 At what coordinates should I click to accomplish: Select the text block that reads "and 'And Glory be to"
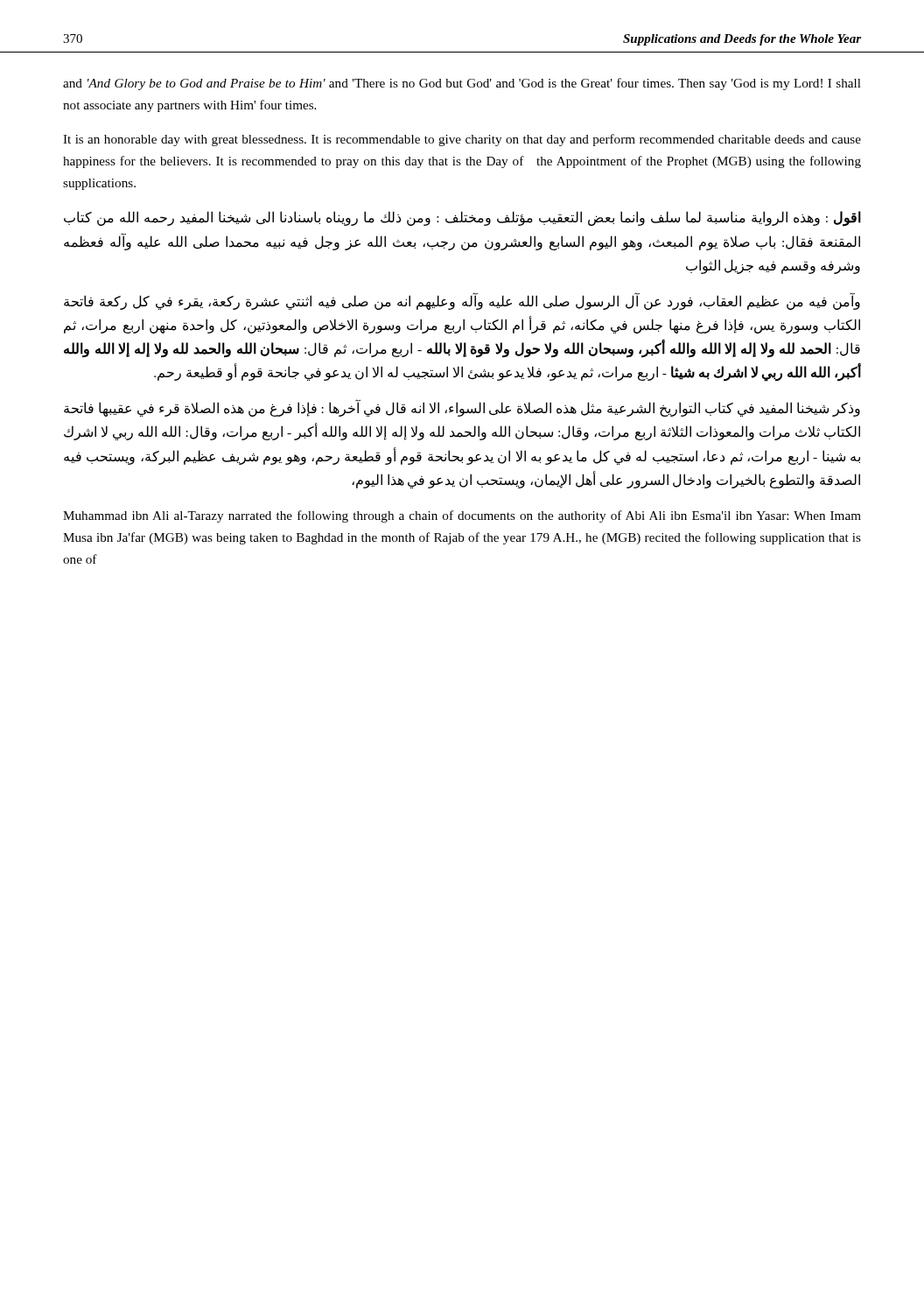point(462,94)
